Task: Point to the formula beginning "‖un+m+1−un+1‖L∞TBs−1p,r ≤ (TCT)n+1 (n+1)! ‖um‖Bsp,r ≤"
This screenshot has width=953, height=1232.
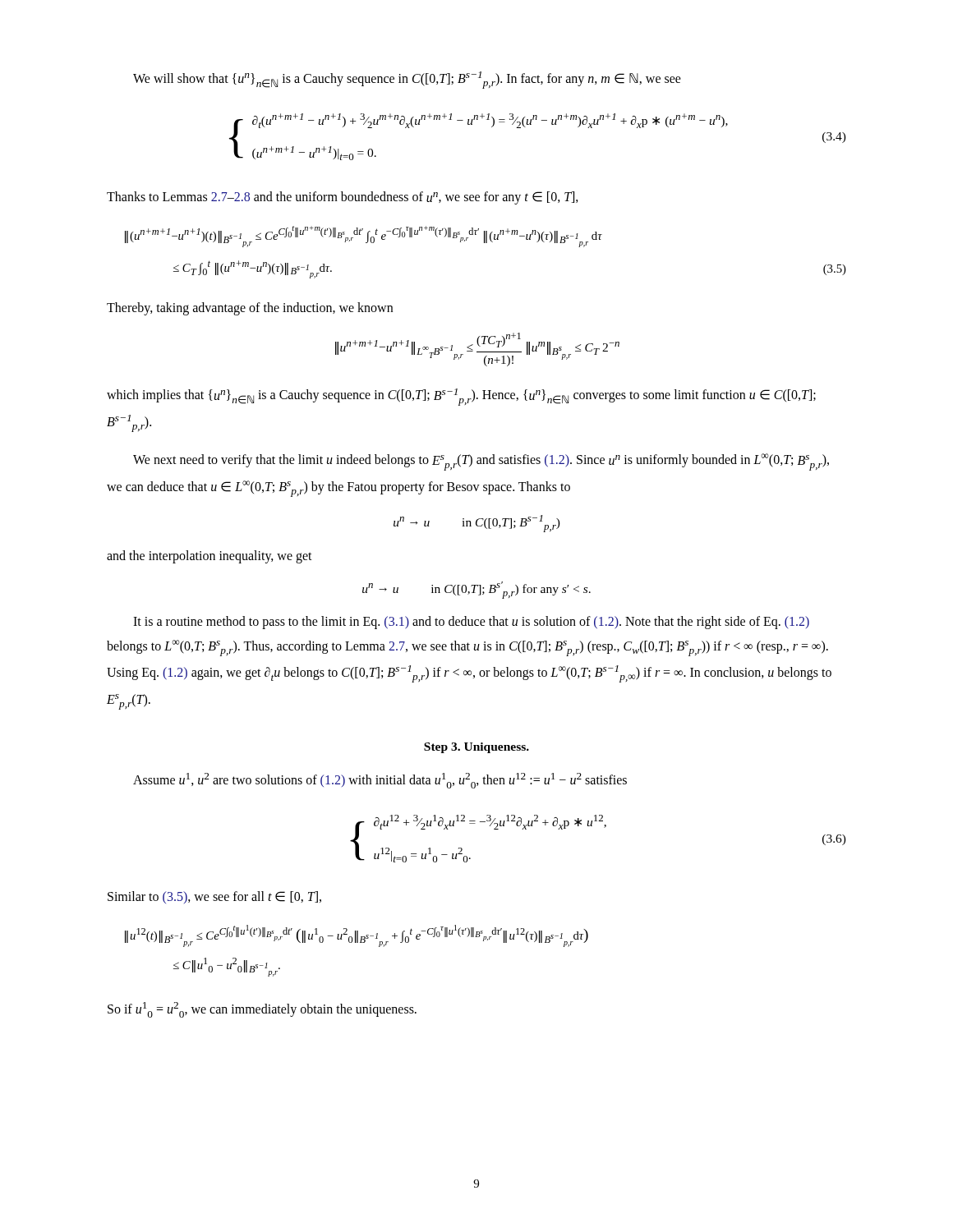Action: click(476, 349)
